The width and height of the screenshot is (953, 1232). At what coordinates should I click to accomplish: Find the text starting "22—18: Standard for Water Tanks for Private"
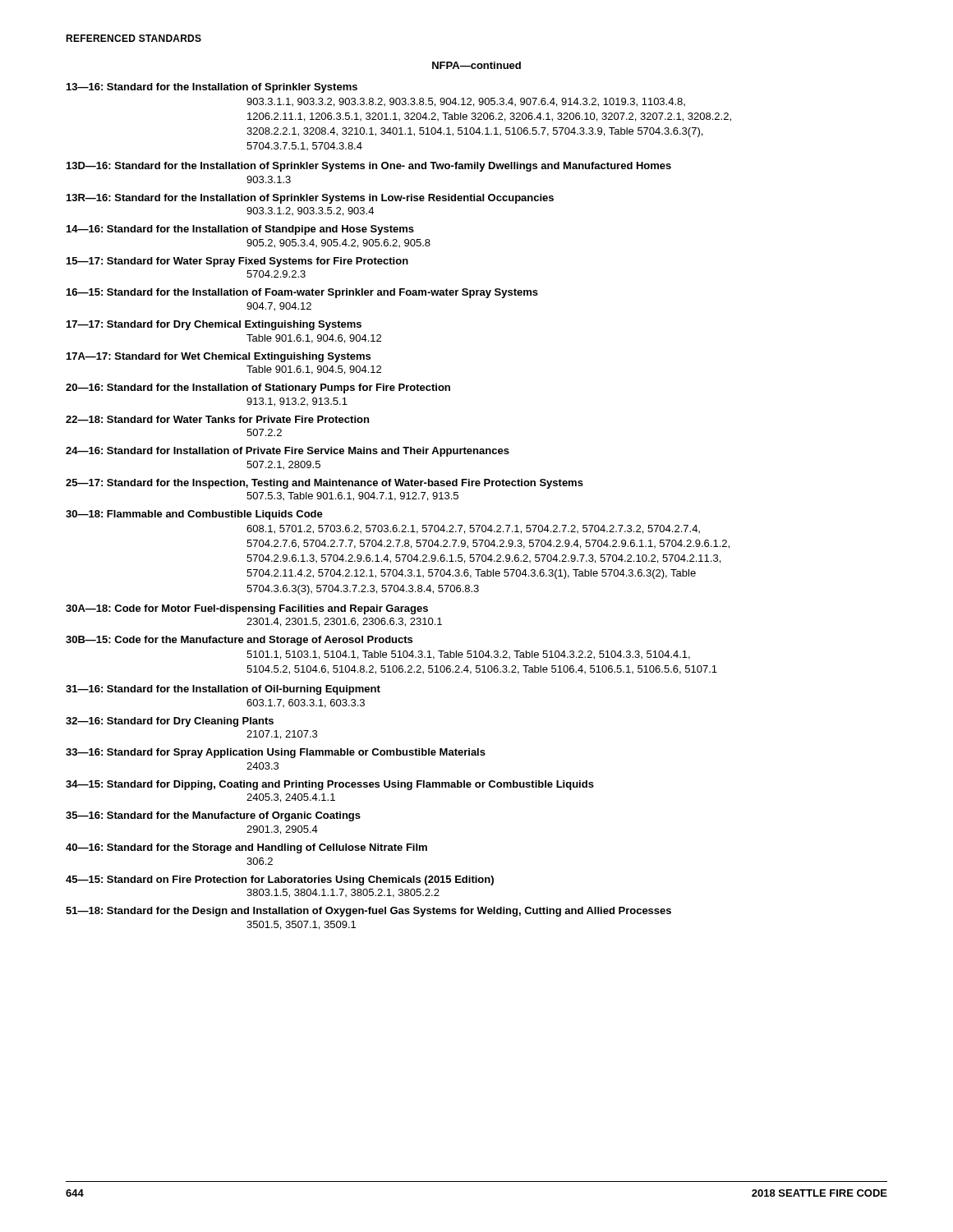(217, 419)
